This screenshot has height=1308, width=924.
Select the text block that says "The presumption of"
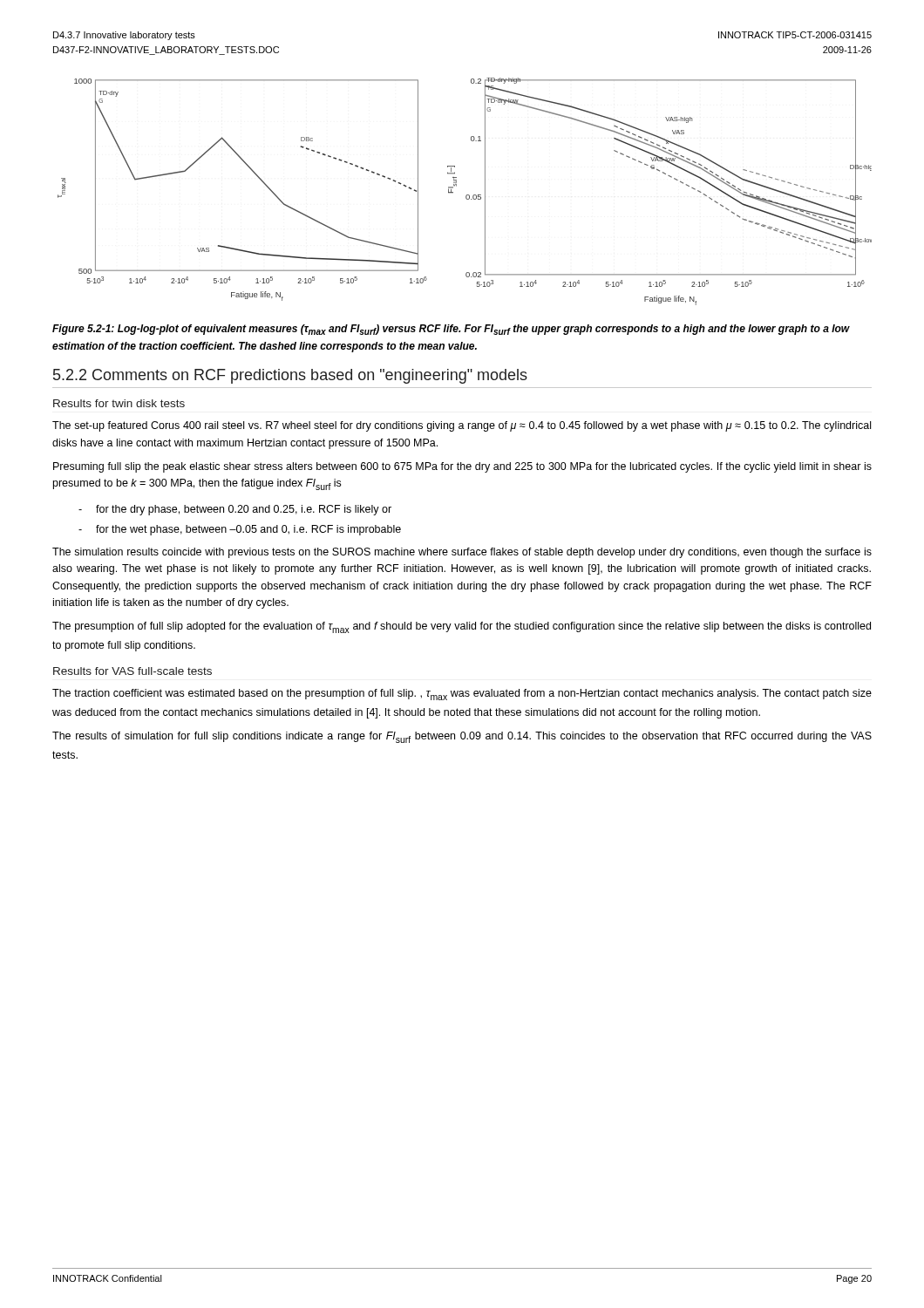tap(462, 636)
